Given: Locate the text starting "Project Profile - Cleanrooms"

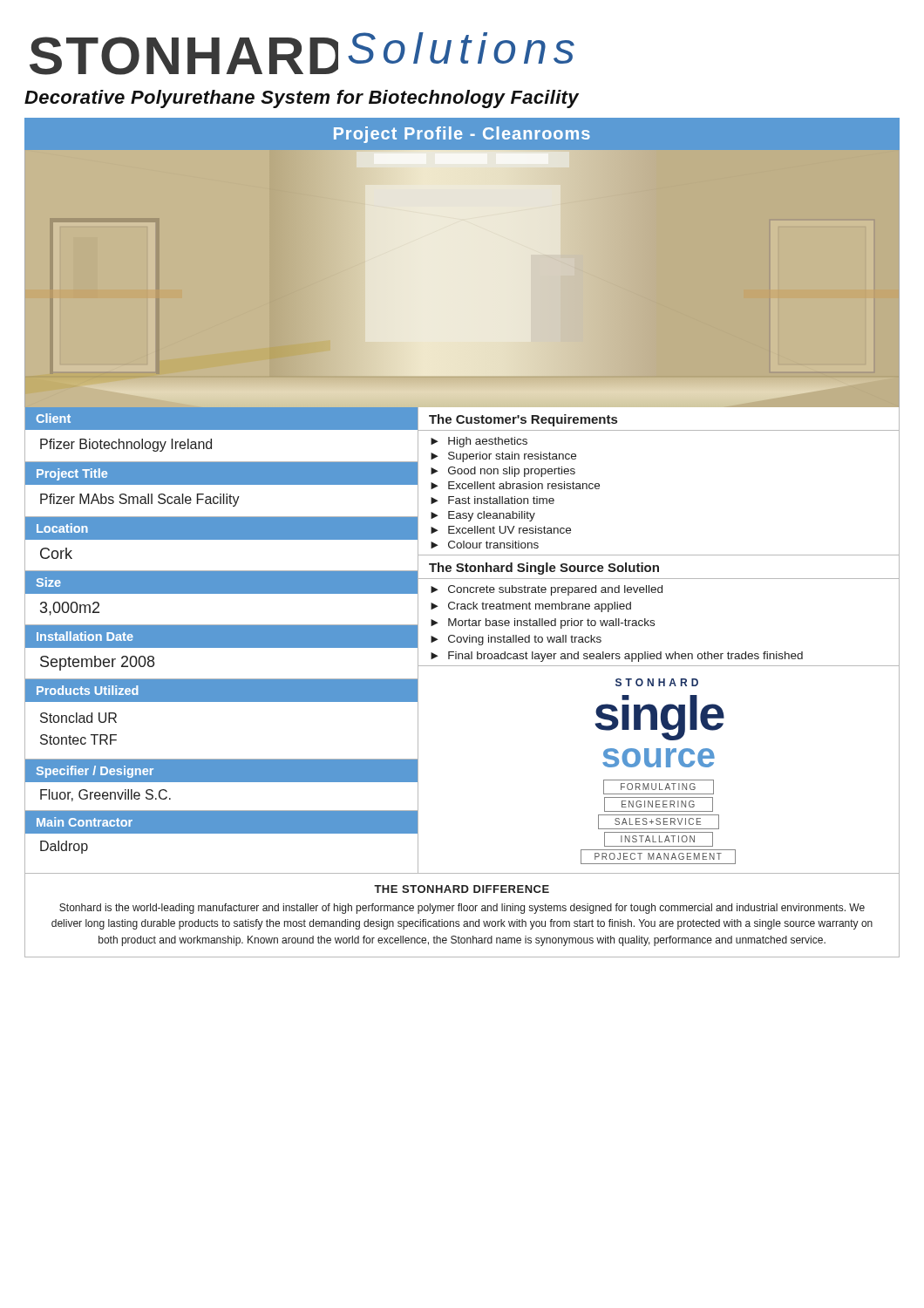Looking at the screenshot, I should point(462,133).
